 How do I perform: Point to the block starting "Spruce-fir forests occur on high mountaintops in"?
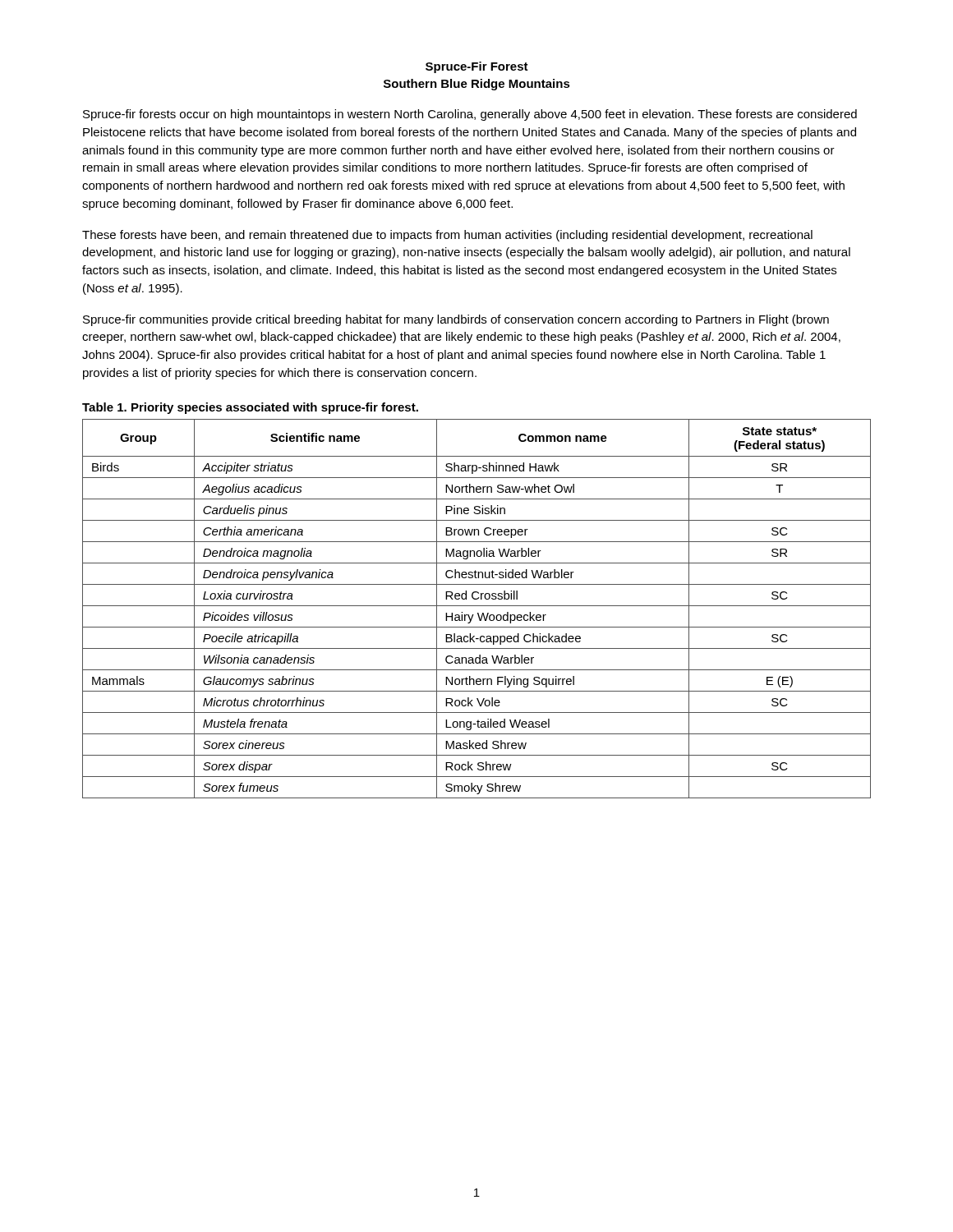coord(470,158)
